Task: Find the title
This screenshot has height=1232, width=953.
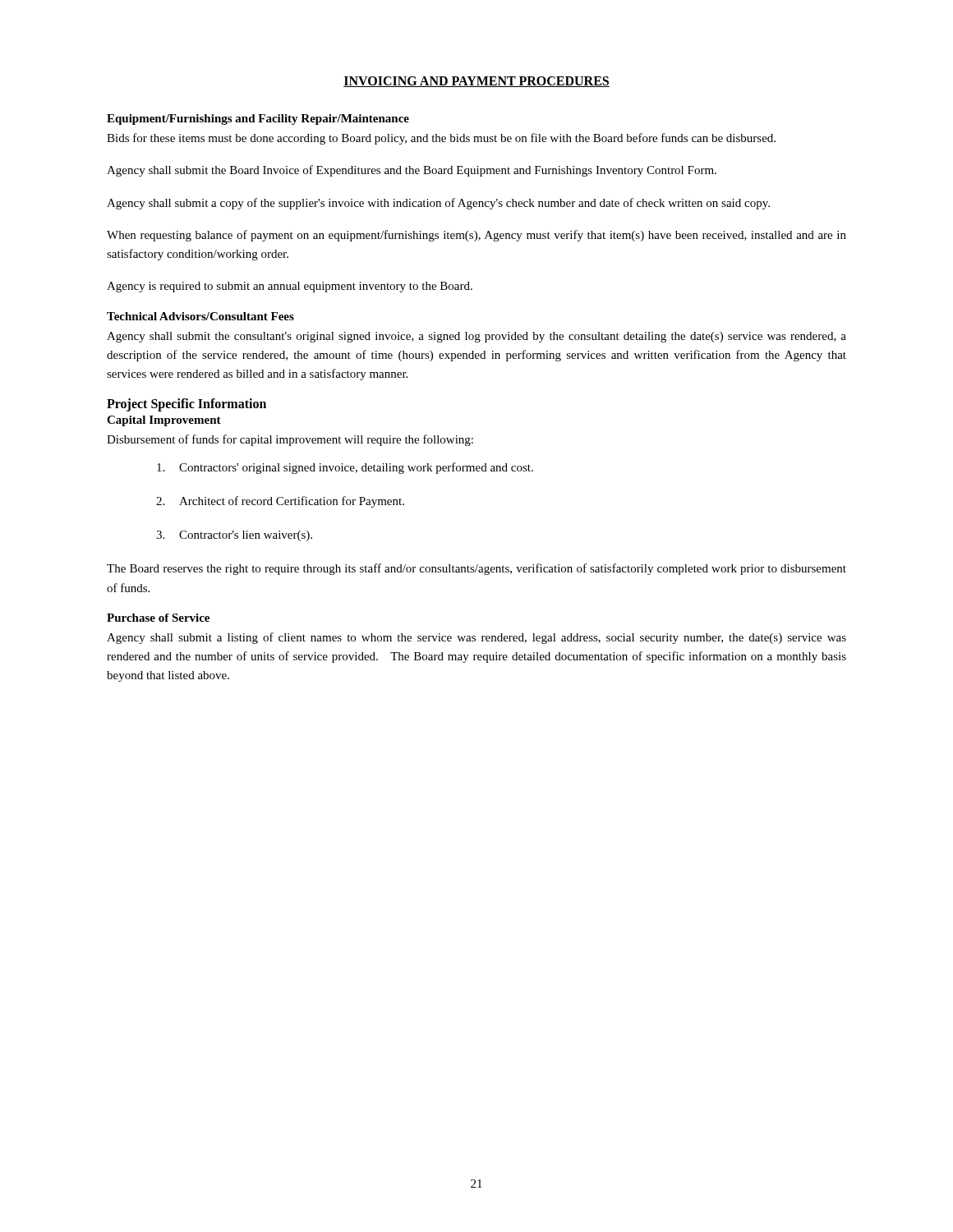Action: 476,81
